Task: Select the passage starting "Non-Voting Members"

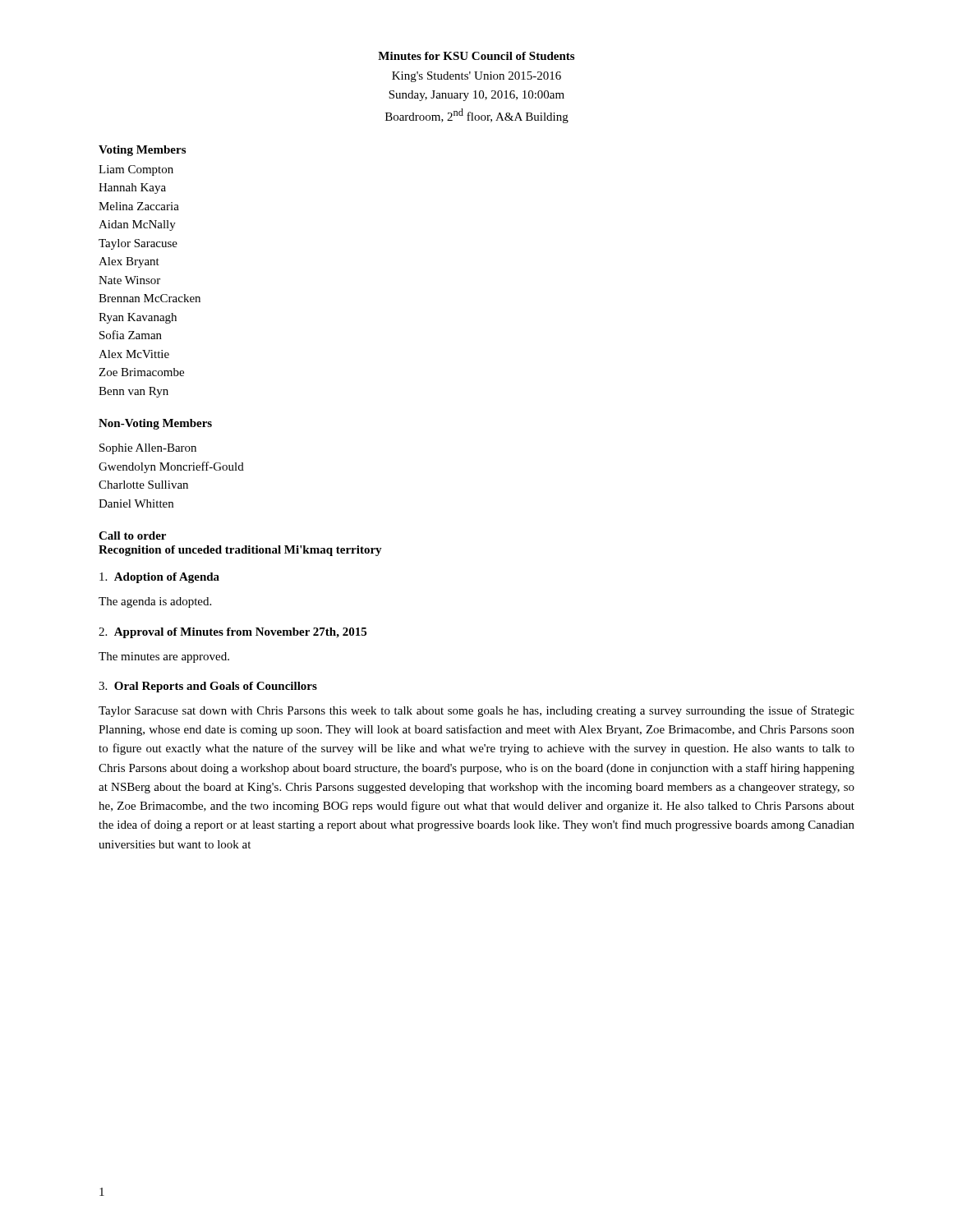Action: (155, 423)
